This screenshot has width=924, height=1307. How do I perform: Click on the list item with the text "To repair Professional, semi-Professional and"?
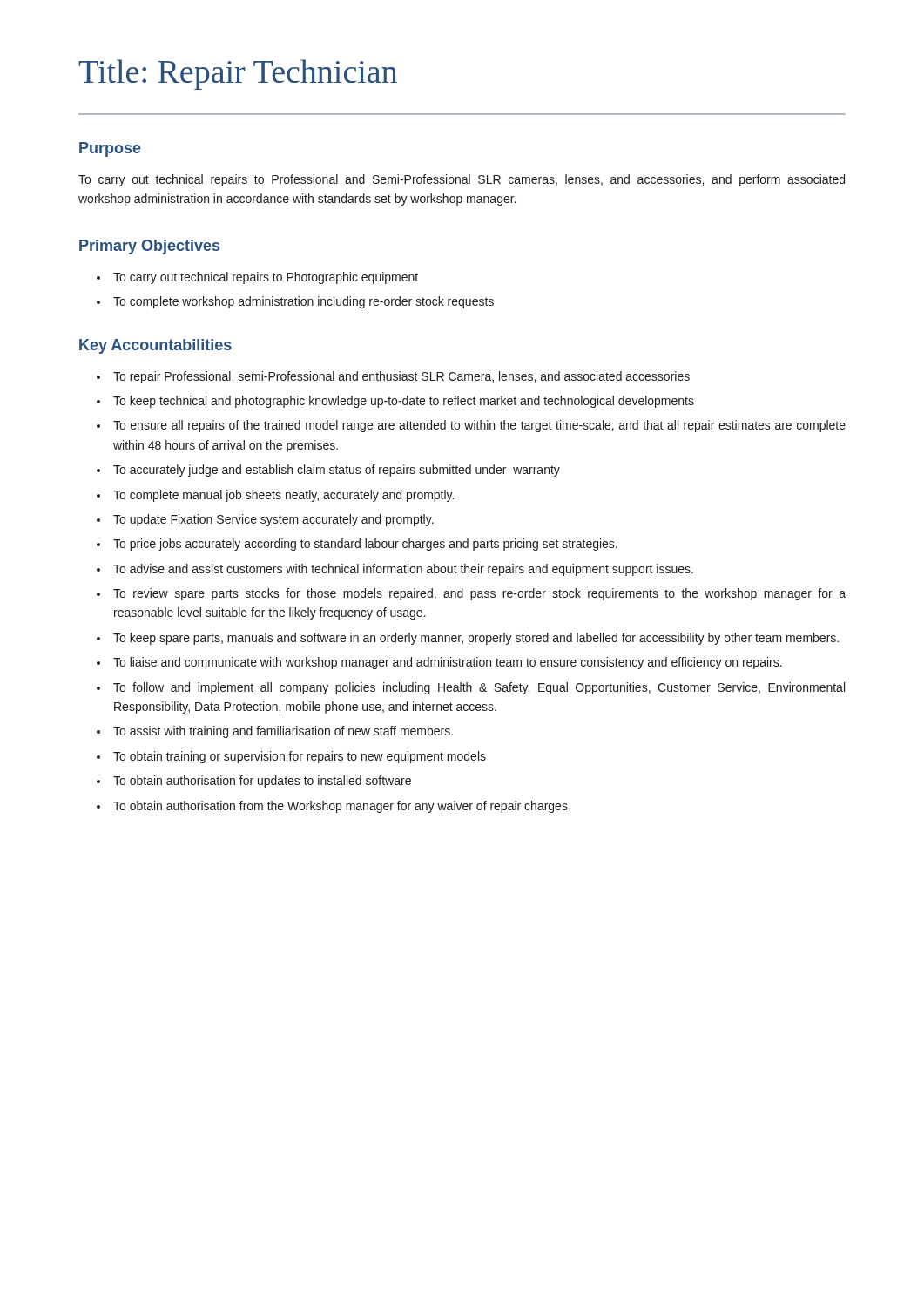click(x=402, y=376)
